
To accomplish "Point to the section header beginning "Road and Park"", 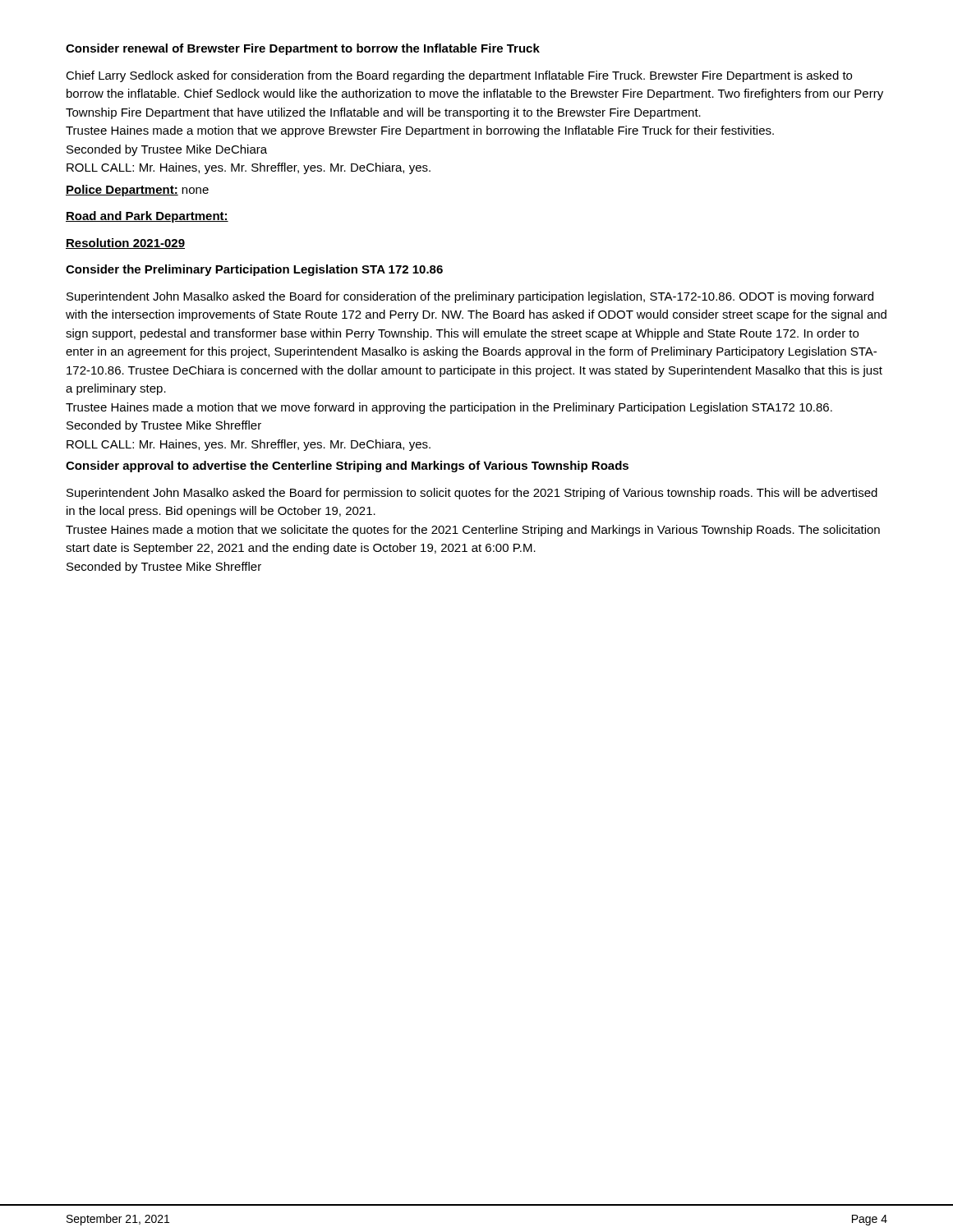I will click(147, 216).
